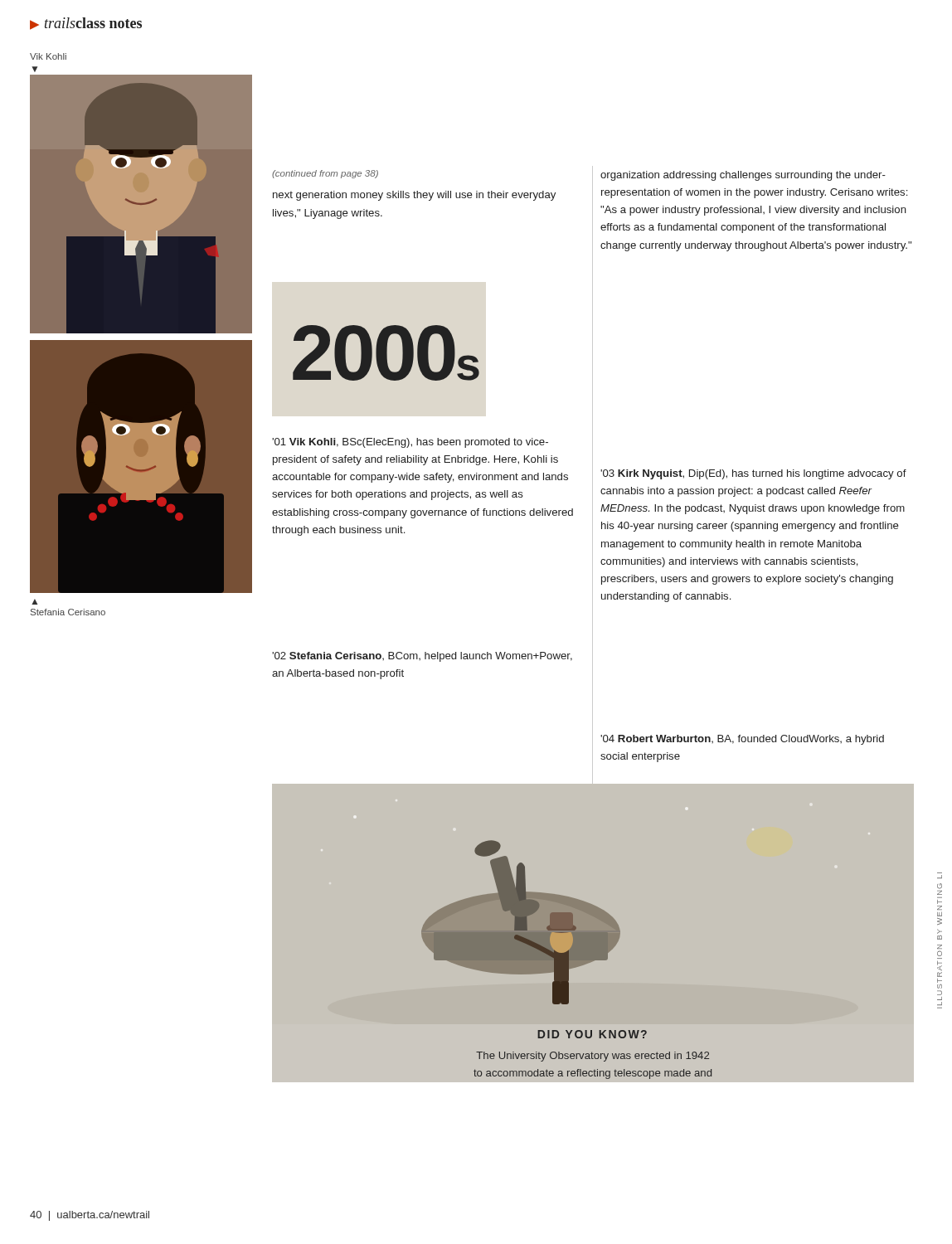
Task: Select the region starting "ILLUSTRATION BY WENTING LI"
Action: 939,940
